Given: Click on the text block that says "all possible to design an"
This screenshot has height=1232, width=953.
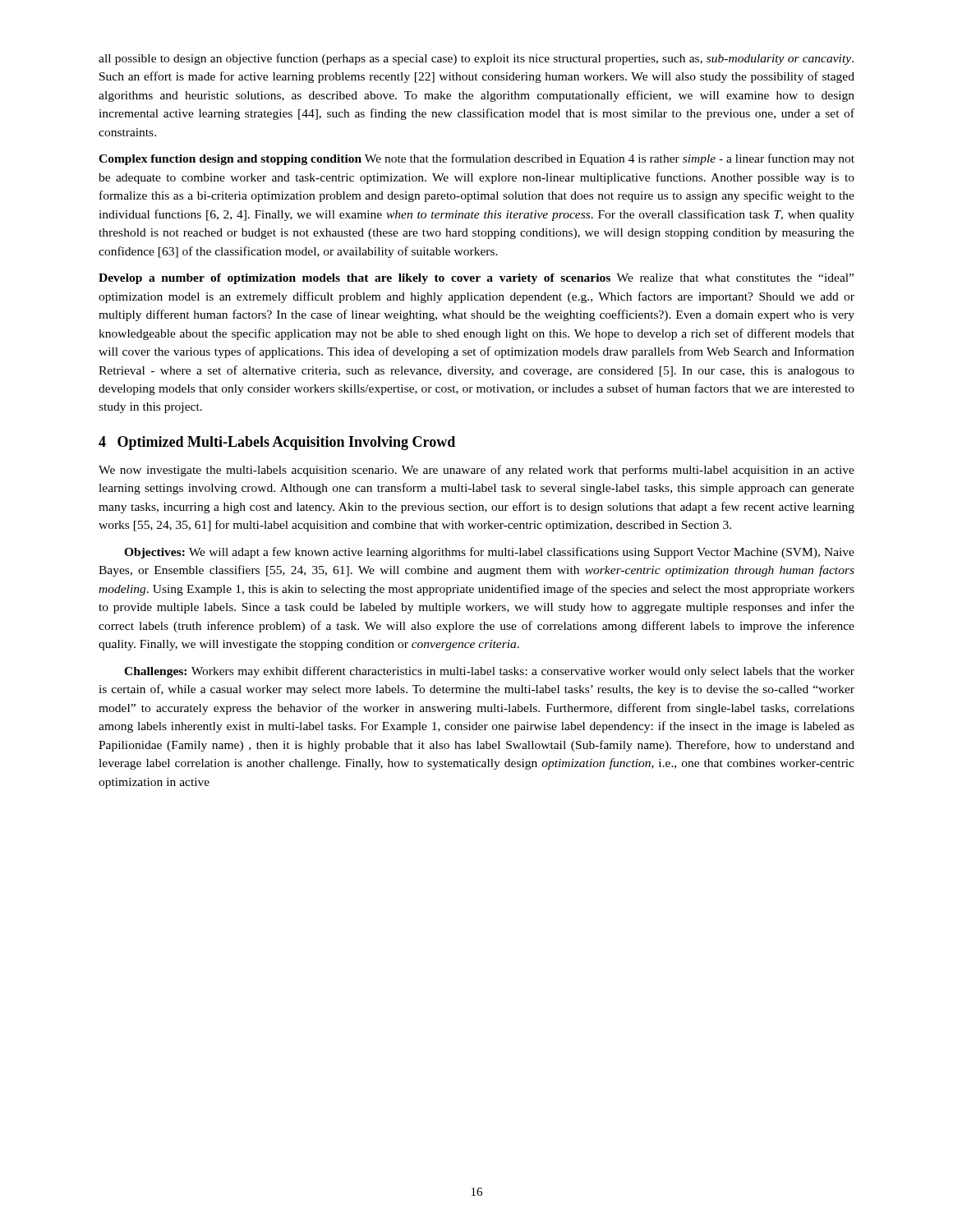Looking at the screenshot, I should pyautogui.click(x=476, y=95).
